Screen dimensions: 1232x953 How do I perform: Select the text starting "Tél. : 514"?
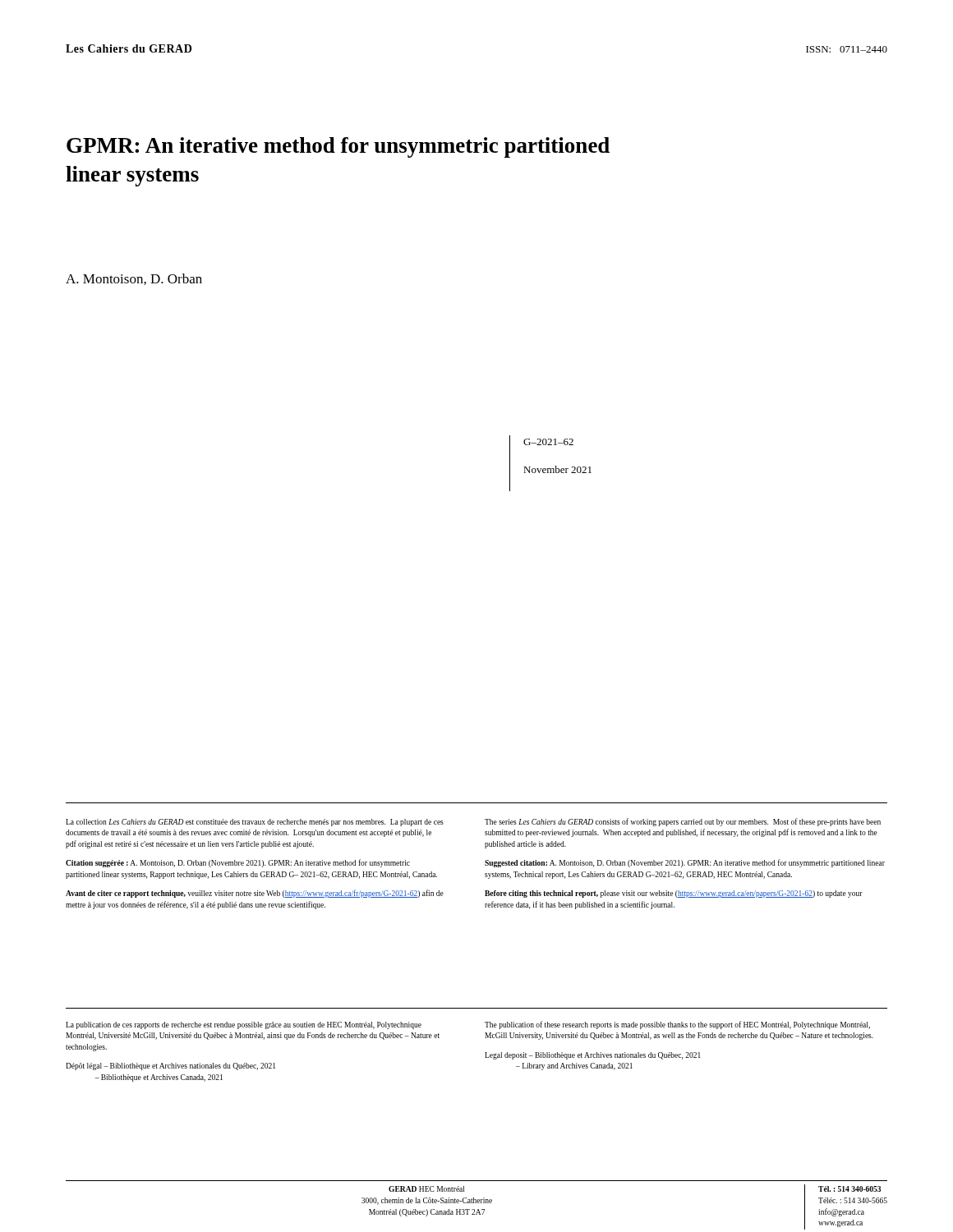point(853,1207)
